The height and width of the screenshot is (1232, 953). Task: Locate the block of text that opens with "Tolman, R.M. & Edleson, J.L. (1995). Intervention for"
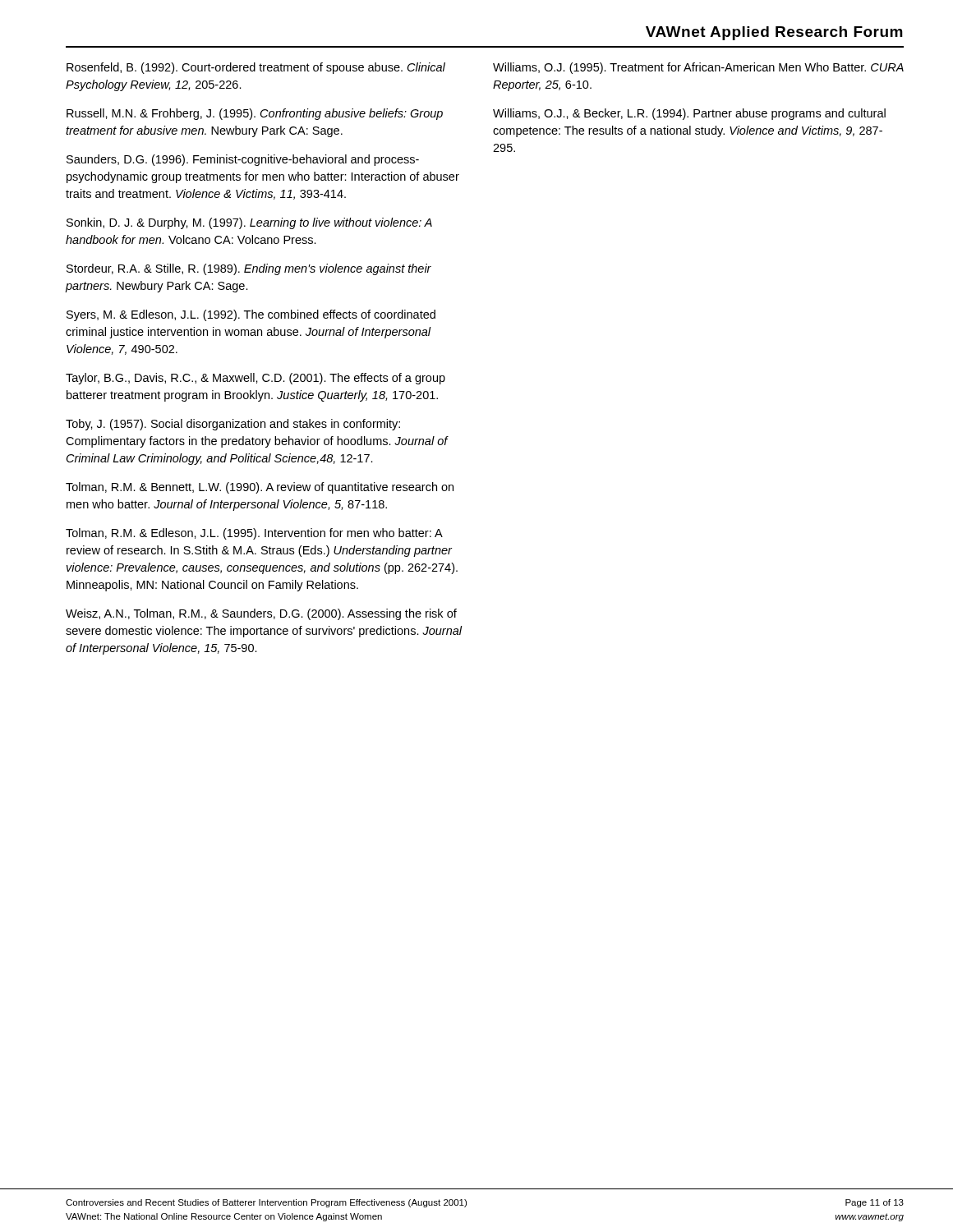point(262,559)
